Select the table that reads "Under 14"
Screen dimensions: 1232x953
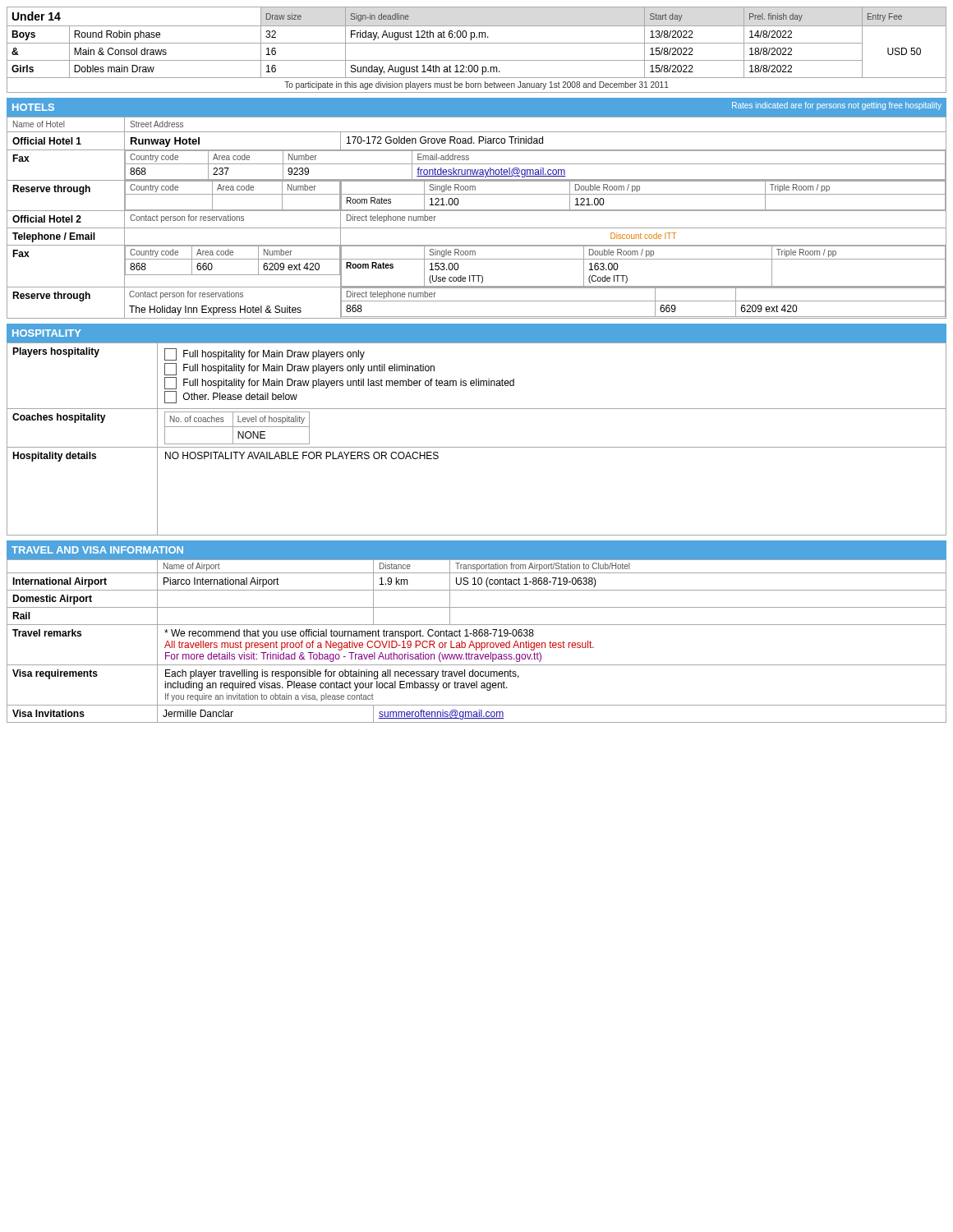pos(476,50)
